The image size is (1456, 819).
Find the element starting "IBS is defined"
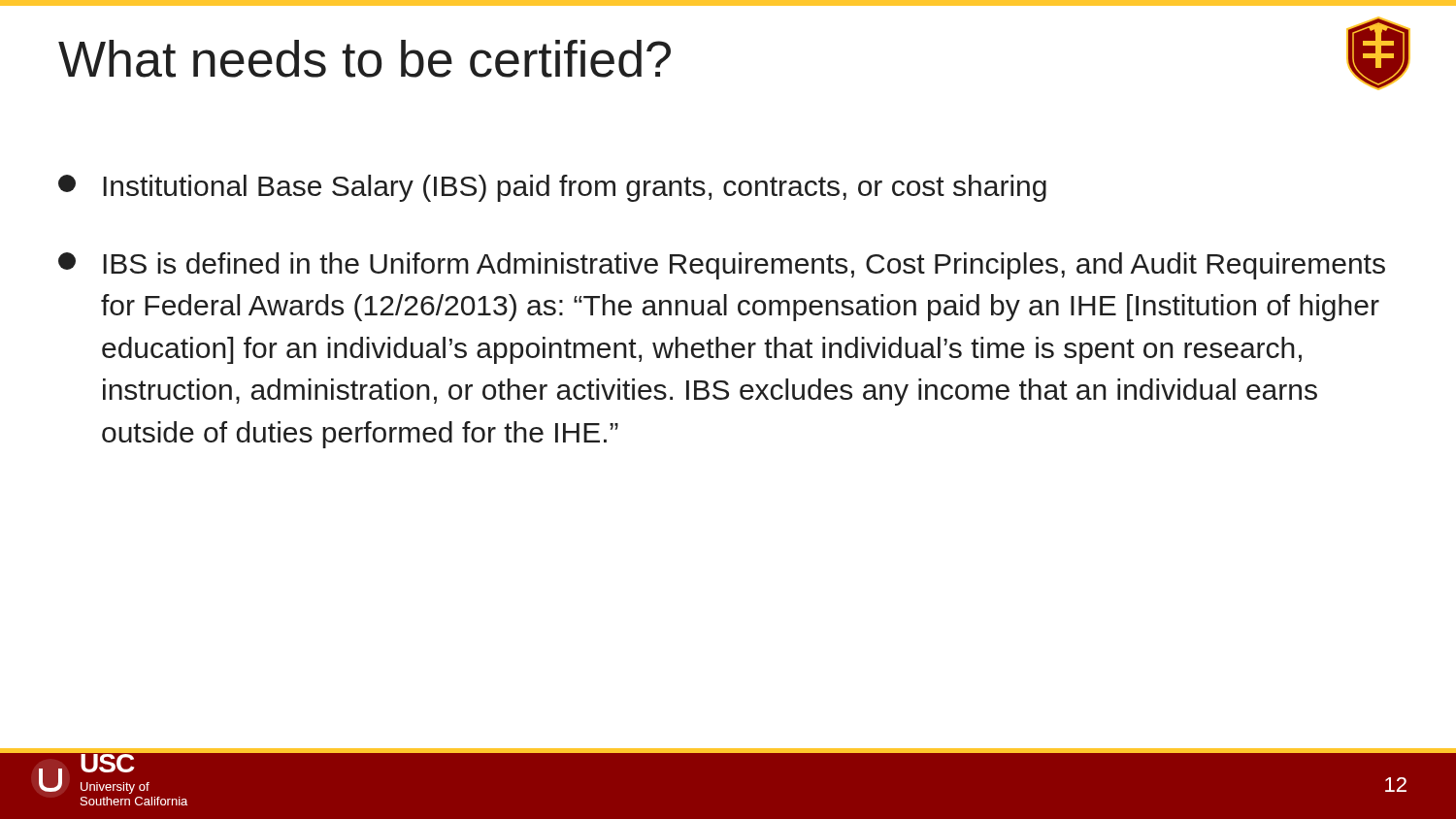728,348
